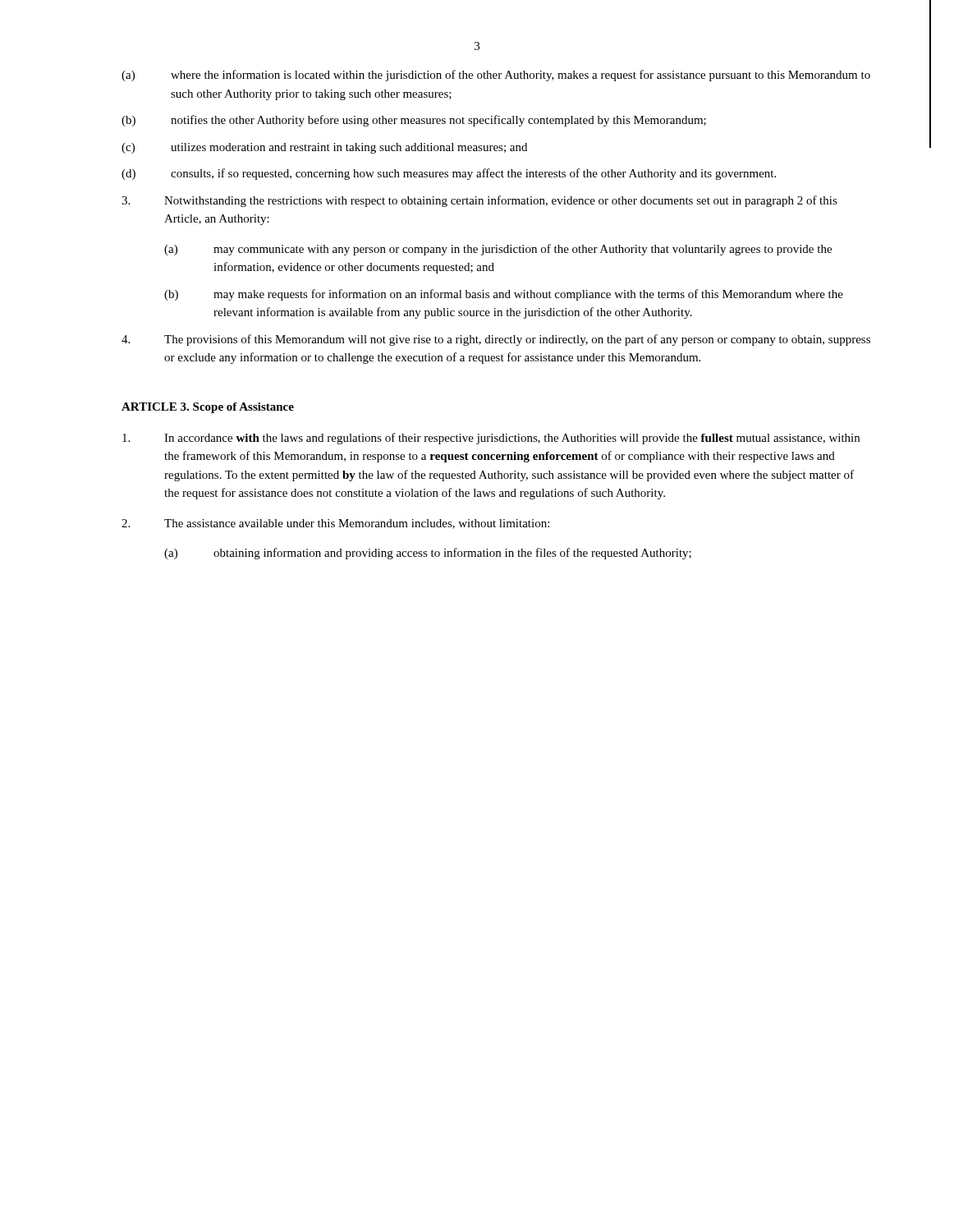This screenshot has height=1232, width=954.
Task: Point to the text starting "(d) consults, if"
Action: click(497, 173)
